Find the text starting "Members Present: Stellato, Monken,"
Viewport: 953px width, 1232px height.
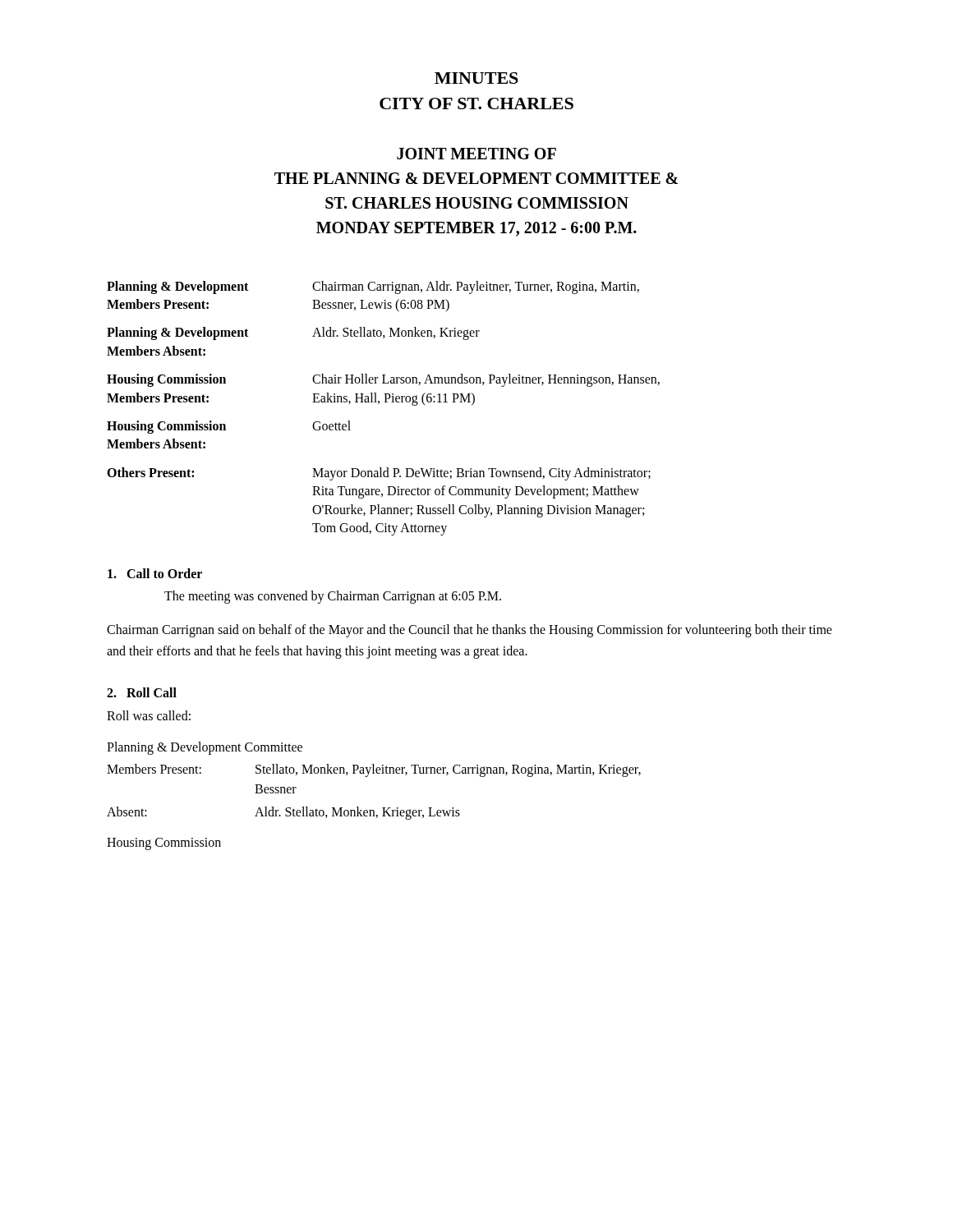pos(374,770)
